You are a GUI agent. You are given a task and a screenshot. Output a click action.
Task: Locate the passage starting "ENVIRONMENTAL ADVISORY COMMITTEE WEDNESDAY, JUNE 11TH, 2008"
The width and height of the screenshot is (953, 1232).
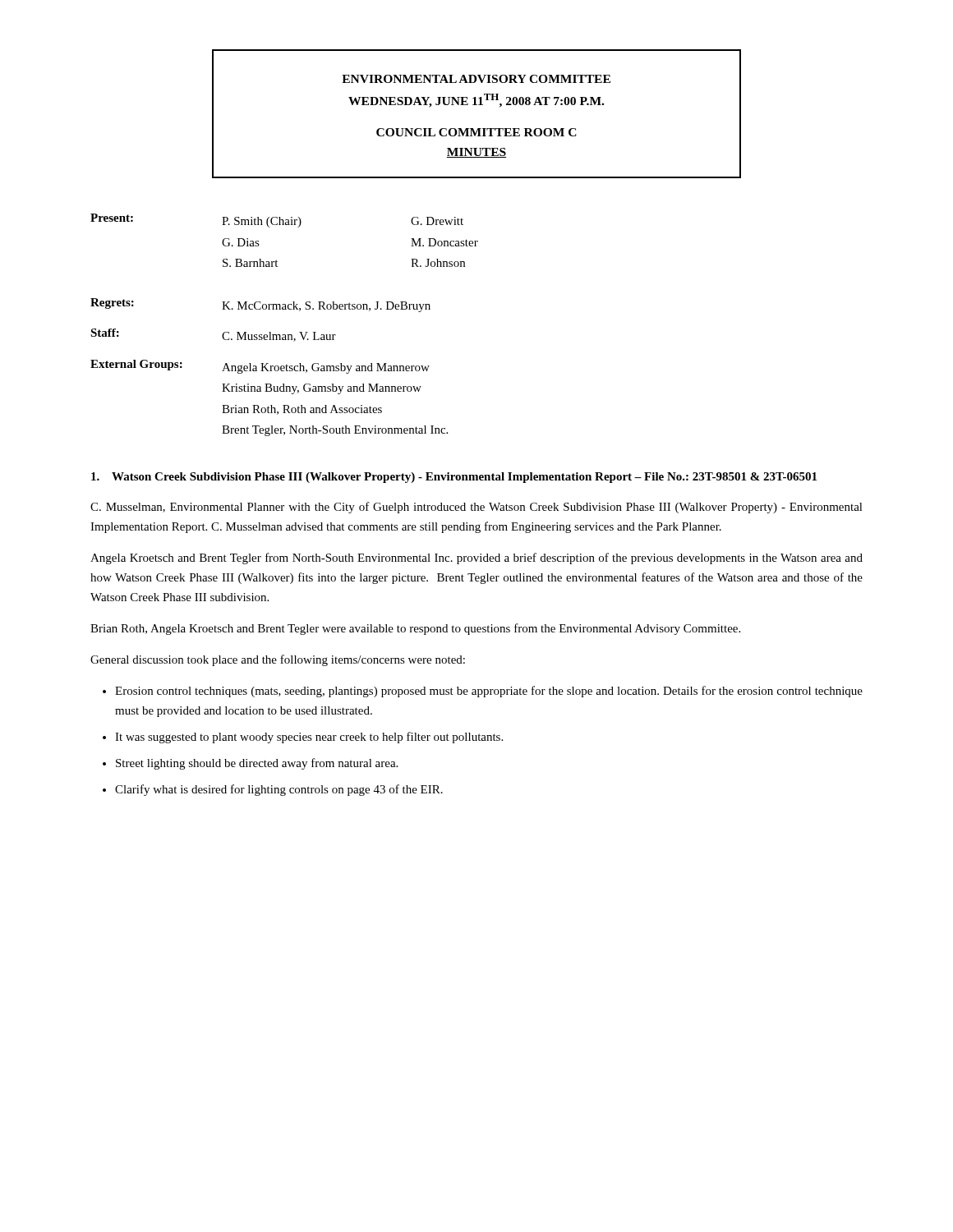476,116
